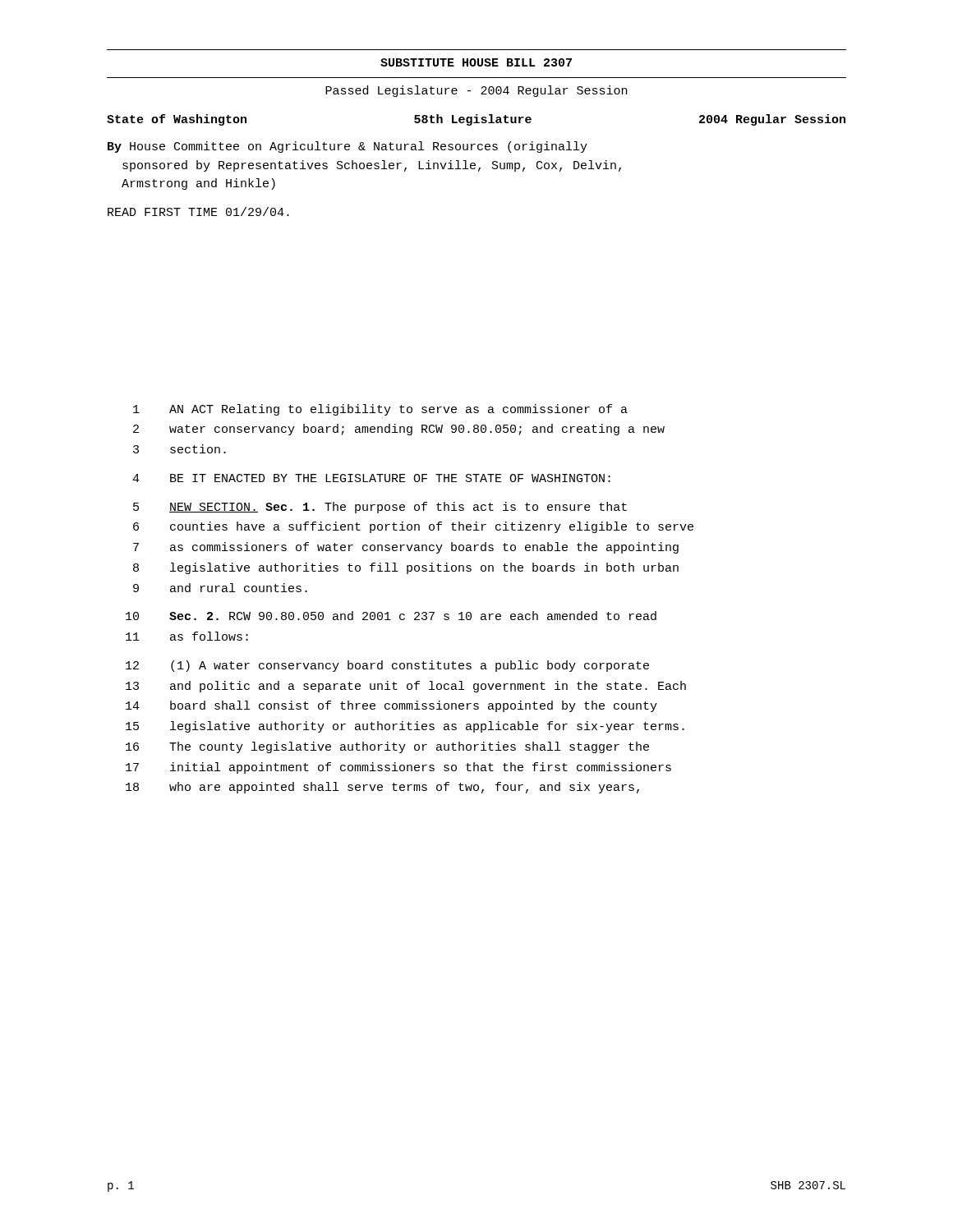Select the region starting "READ FIRST TIME 01/29/04."

tap(199, 213)
